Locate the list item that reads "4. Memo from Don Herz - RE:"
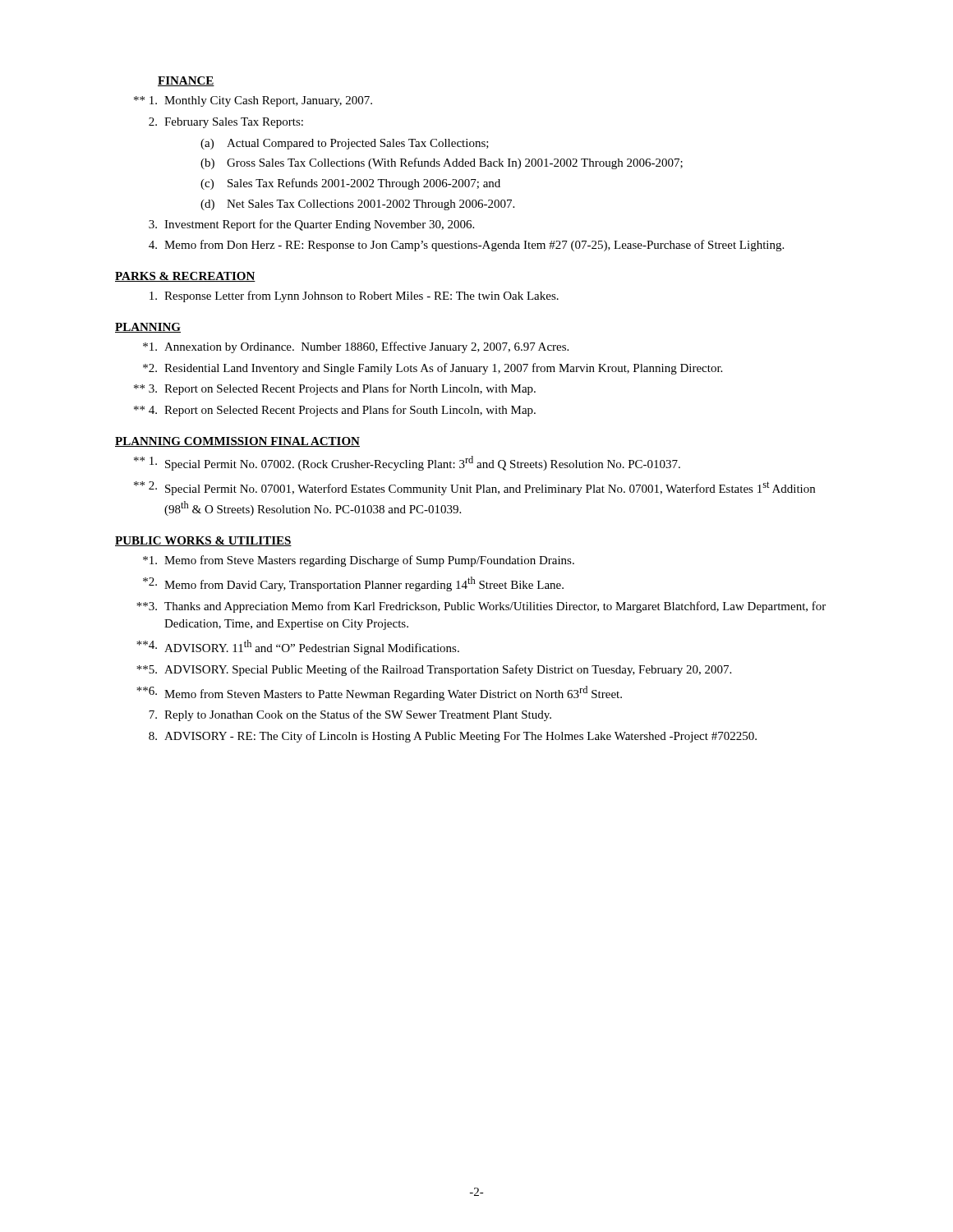This screenshot has height=1232, width=953. 476,246
